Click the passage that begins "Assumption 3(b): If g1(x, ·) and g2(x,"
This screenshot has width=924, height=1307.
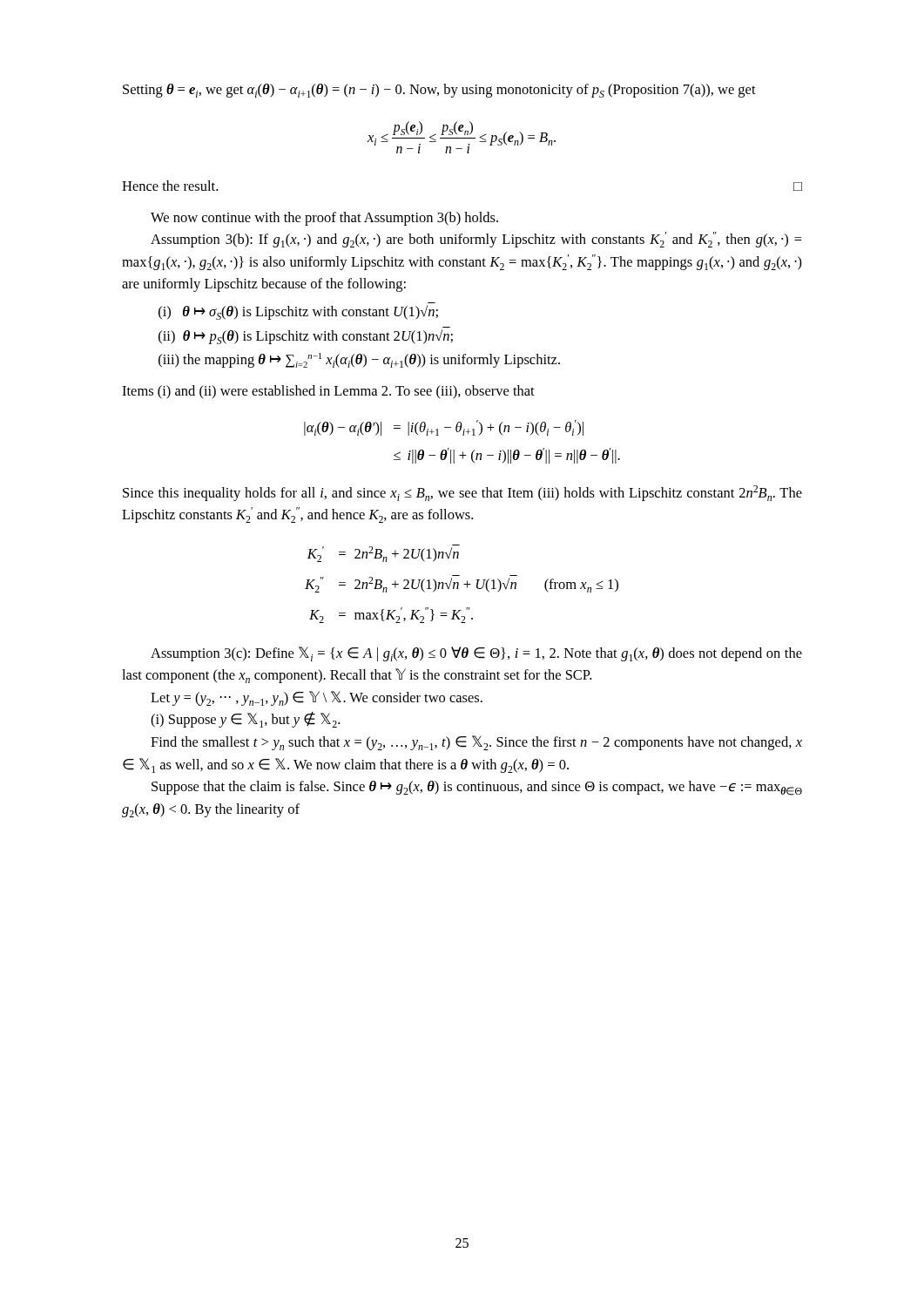[x=462, y=261]
